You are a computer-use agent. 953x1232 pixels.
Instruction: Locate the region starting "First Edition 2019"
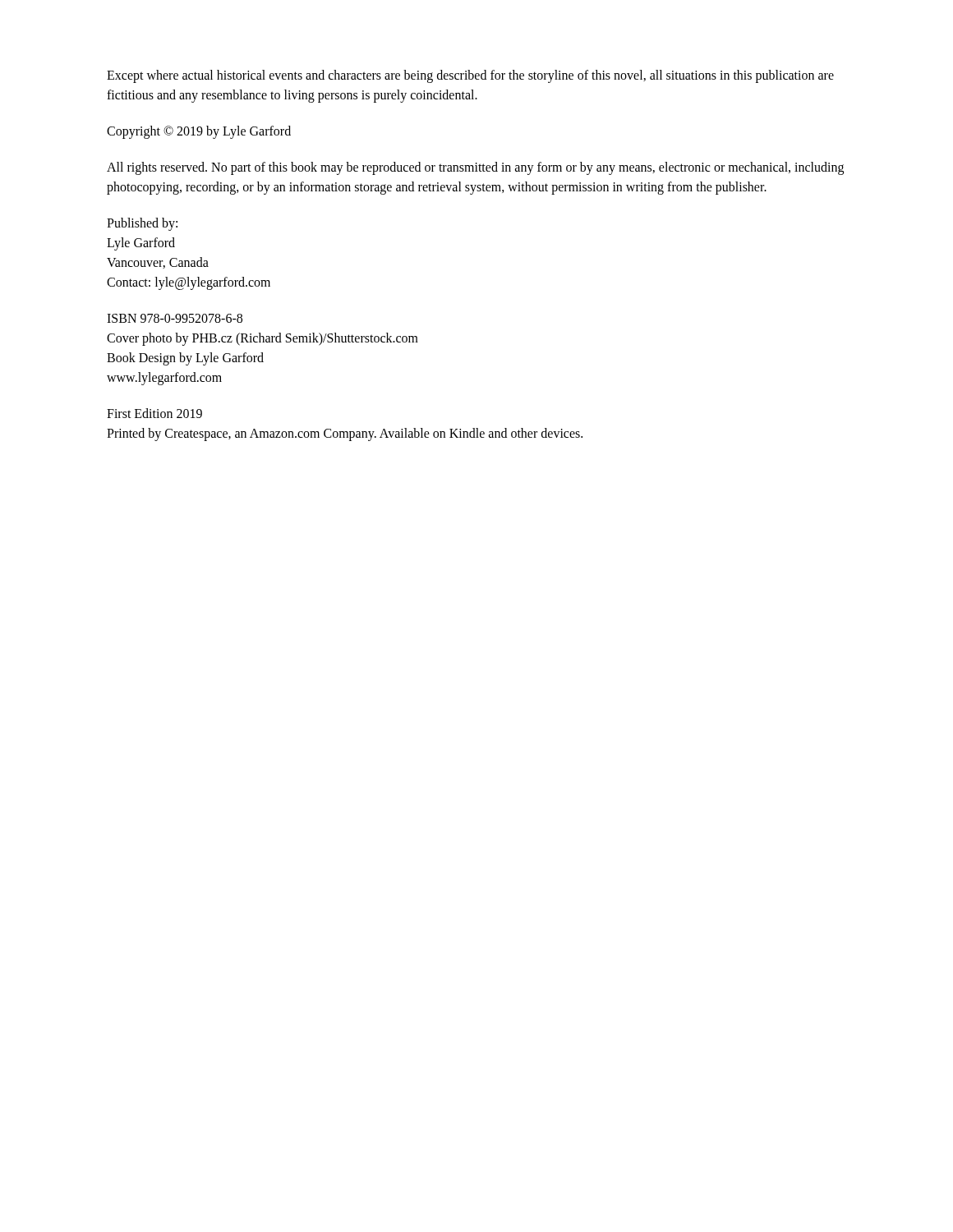click(x=345, y=423)
